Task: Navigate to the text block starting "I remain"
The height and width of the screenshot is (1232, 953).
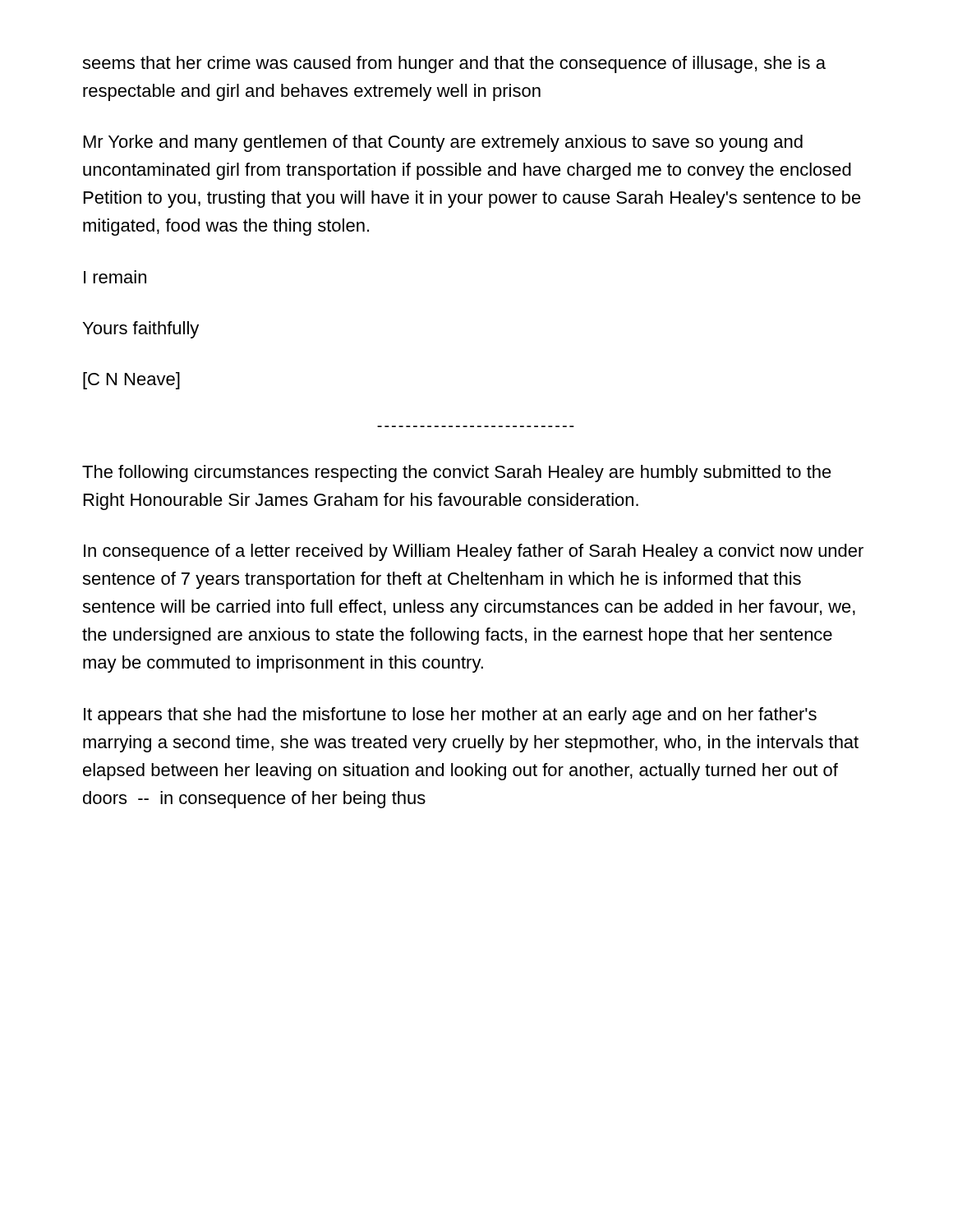Action: 115,277
